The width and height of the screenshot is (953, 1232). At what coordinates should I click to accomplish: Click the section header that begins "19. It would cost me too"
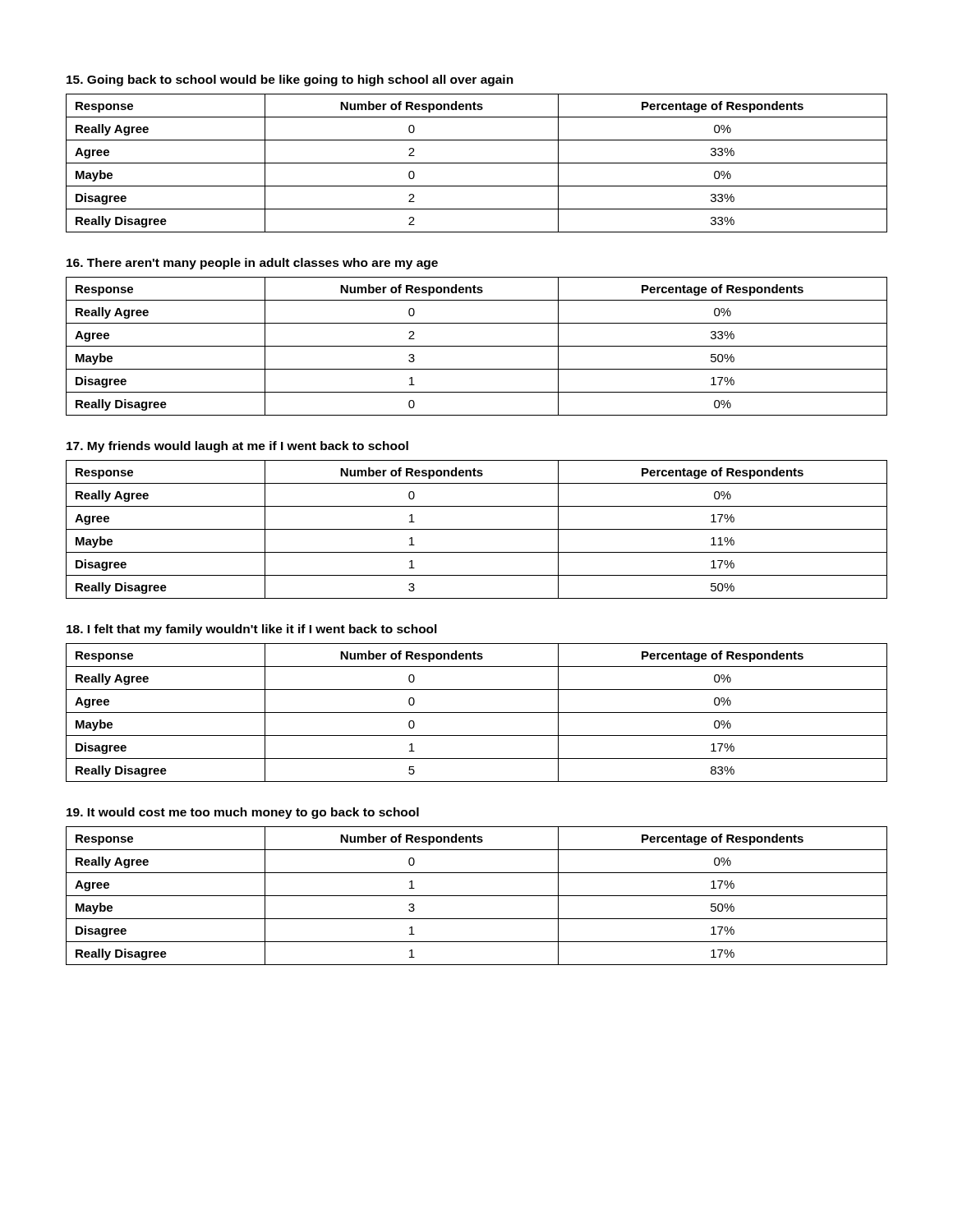point(243,812)
